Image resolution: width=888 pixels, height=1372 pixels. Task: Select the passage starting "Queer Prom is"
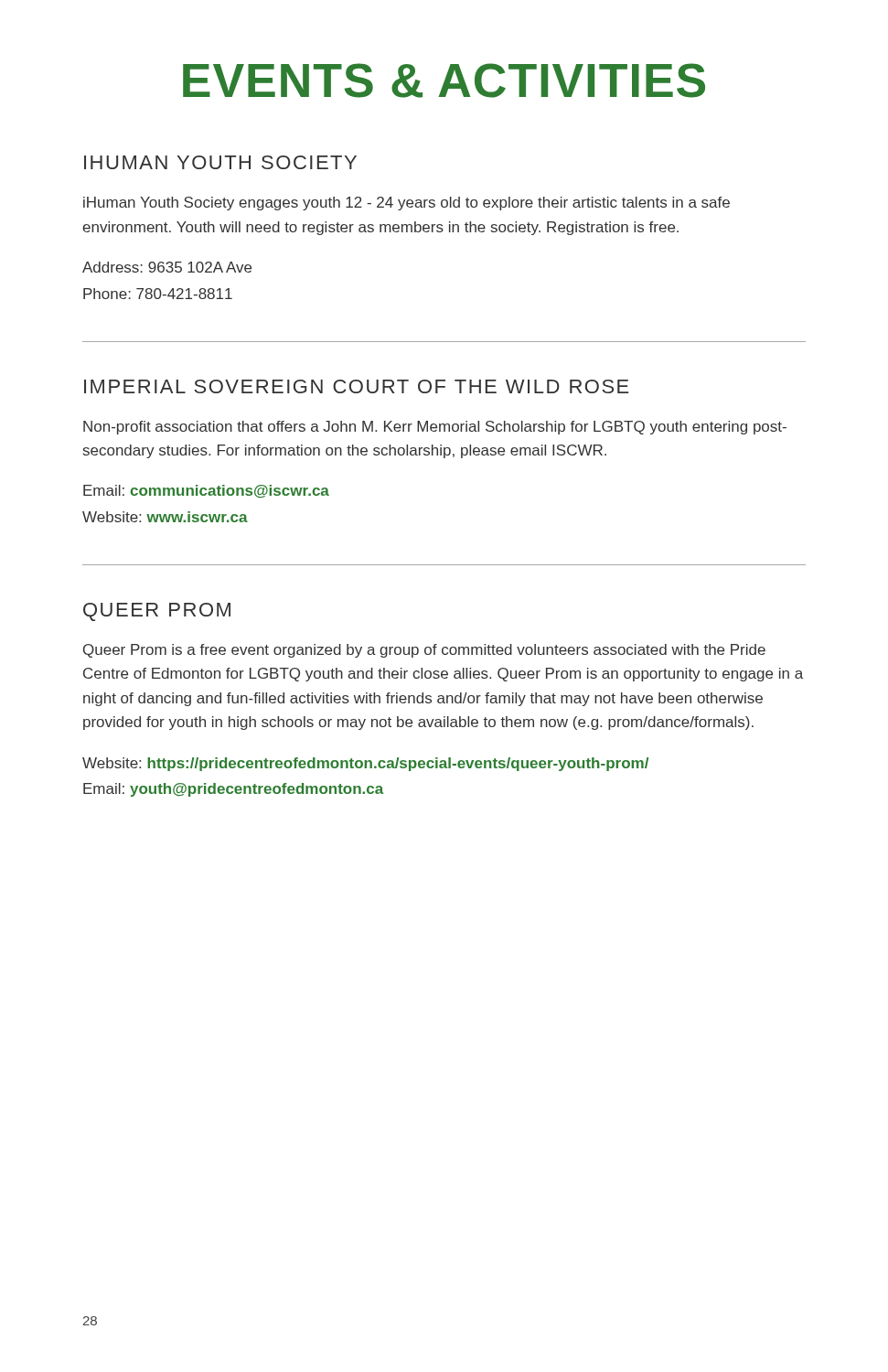[444, 687]
